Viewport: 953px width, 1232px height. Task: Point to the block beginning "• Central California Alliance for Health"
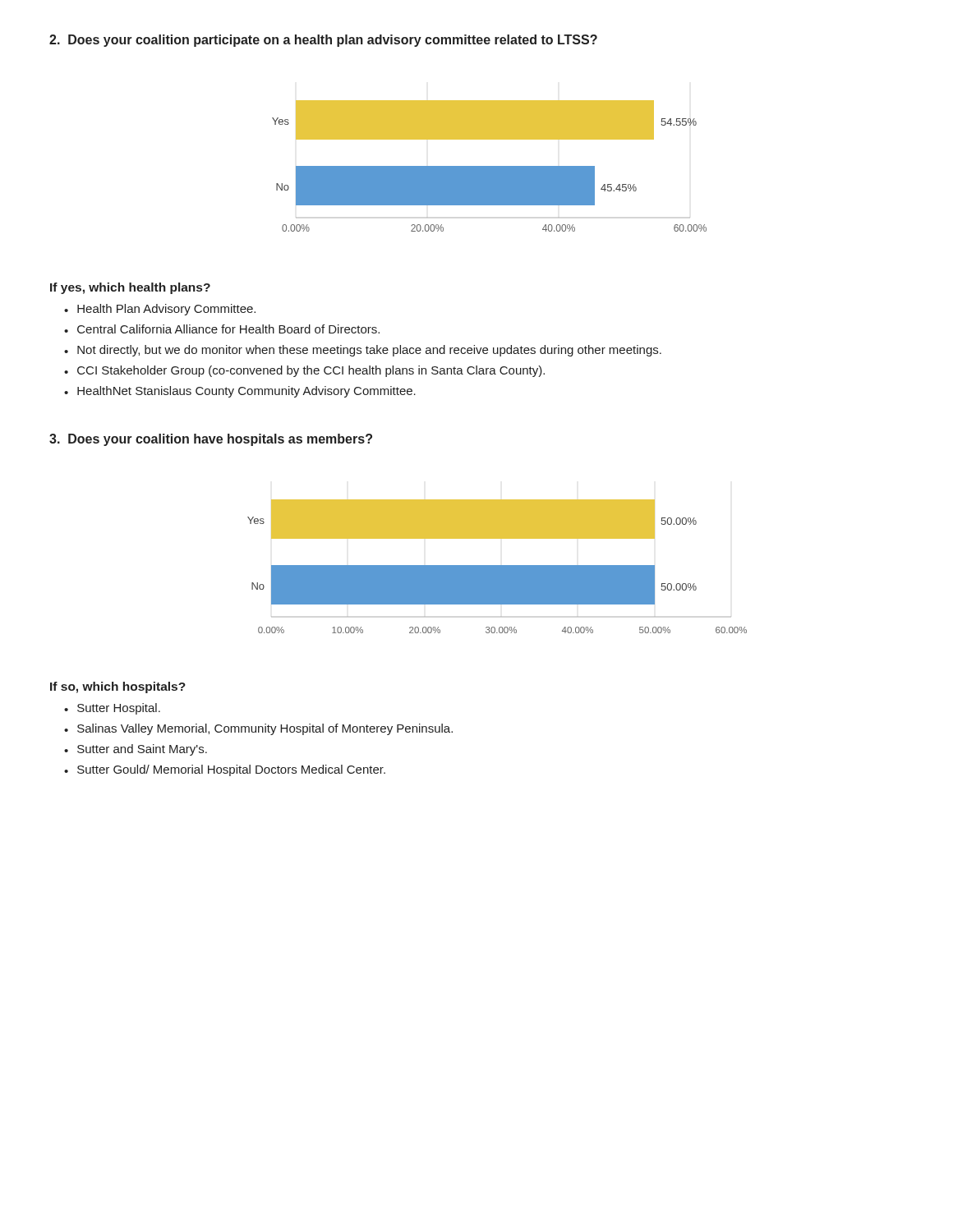pyautogui.click(x=222, y=330)
